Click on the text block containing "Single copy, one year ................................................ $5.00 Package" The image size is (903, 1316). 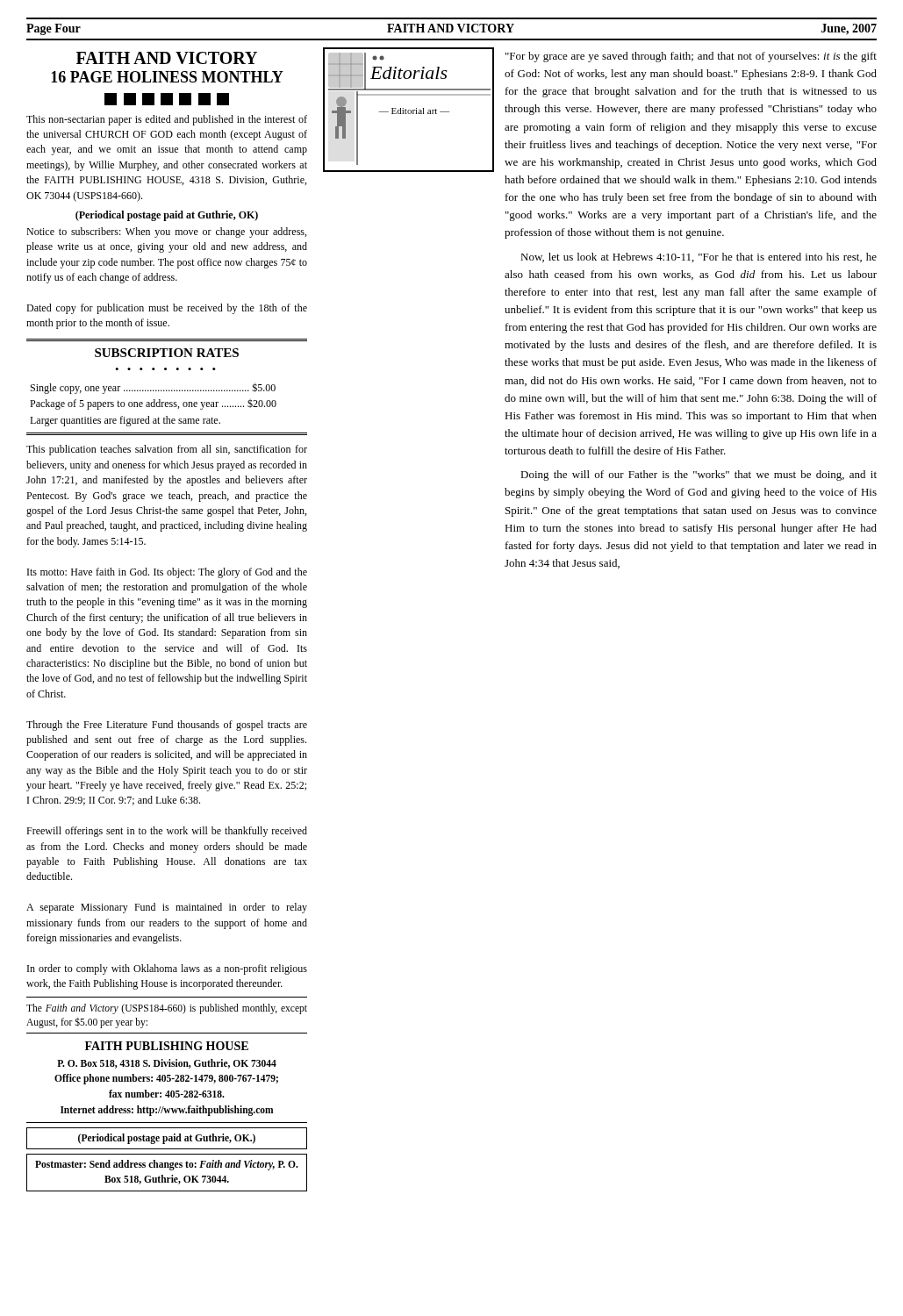153,404
